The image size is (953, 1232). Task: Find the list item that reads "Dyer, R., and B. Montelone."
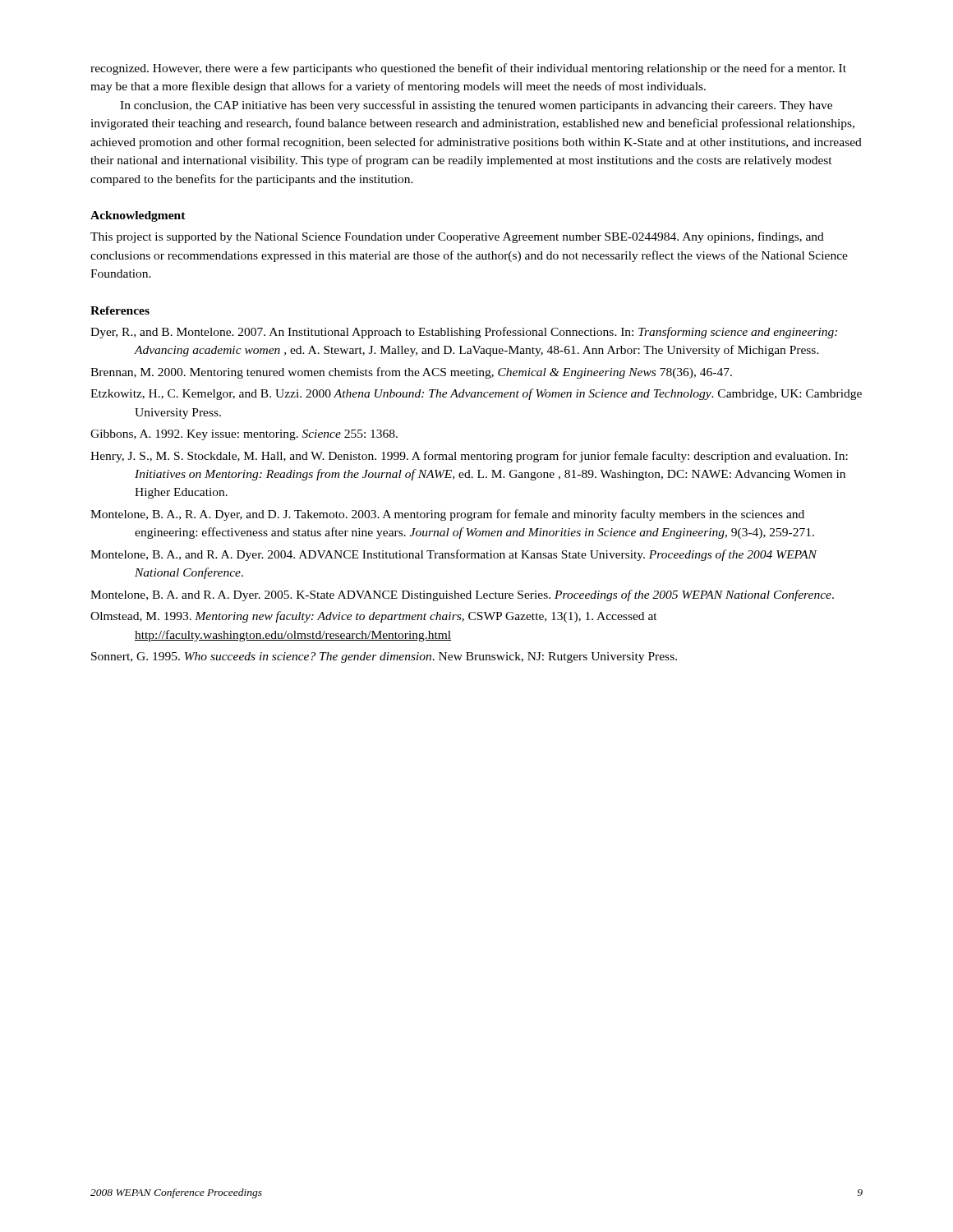pos(464,340)
